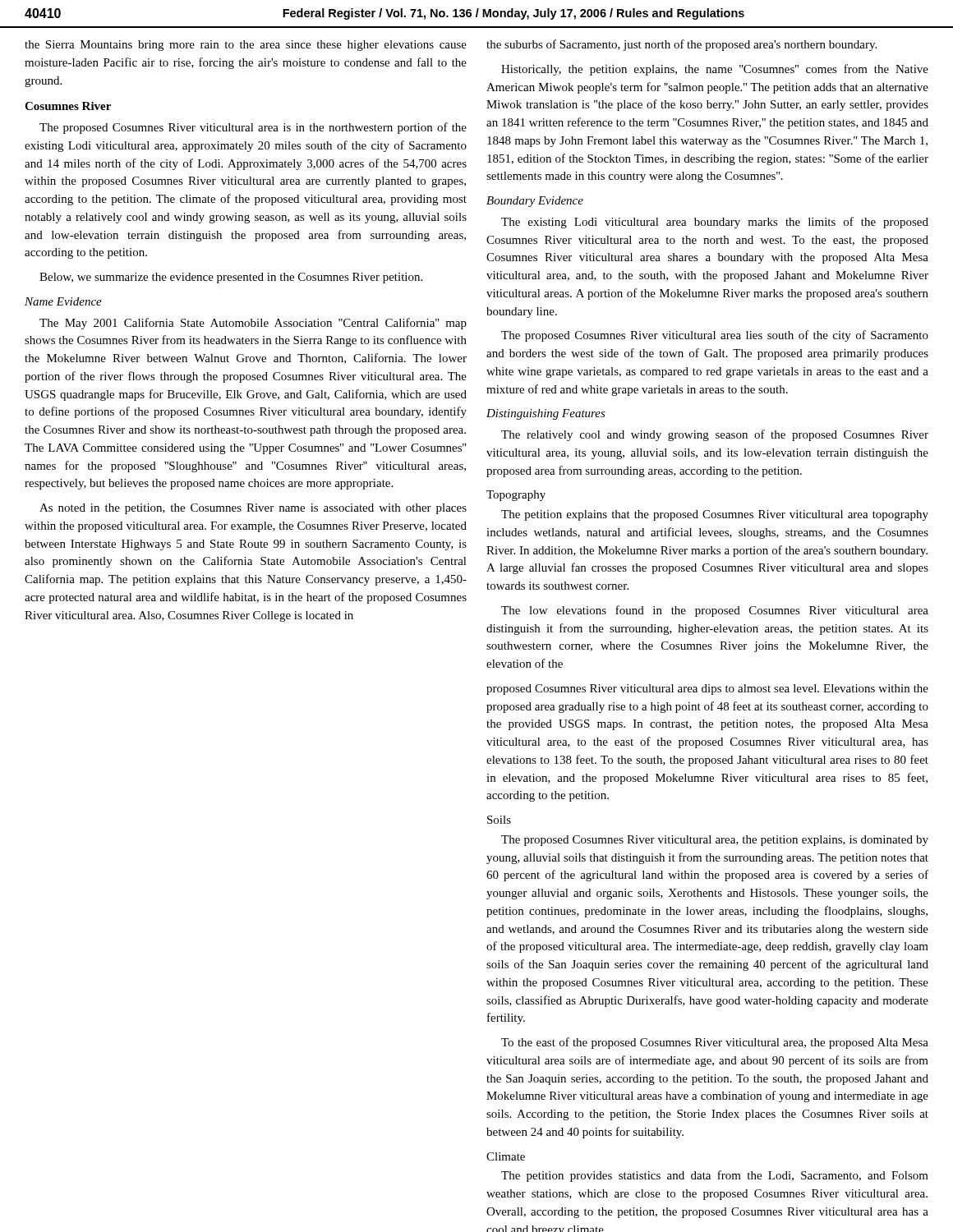Find the passage starting "The petition provides statistics and data from"
The width and height of the screenshot is (953, 1232).
pos(707,1200)
